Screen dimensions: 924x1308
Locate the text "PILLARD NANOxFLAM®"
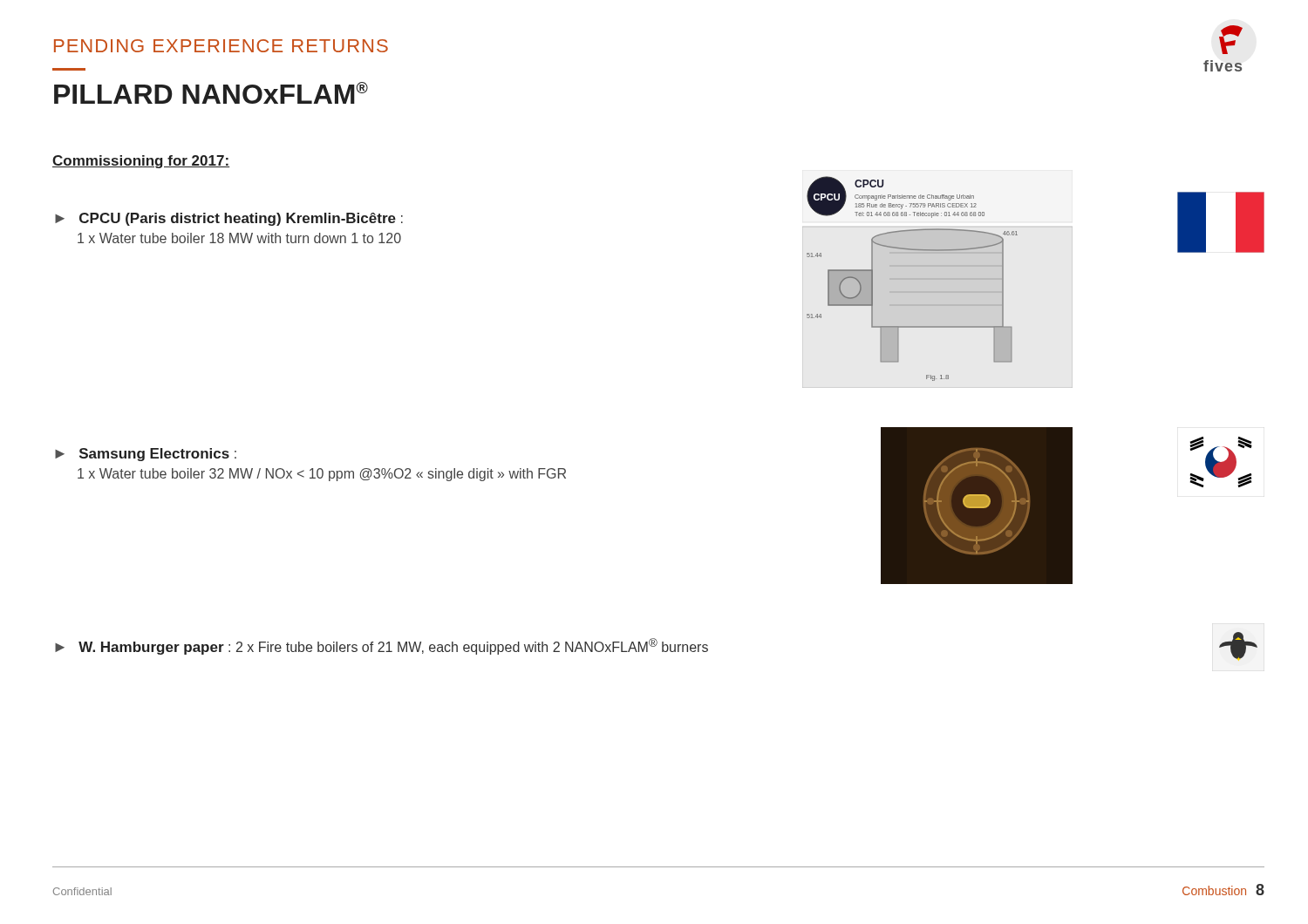210,94
